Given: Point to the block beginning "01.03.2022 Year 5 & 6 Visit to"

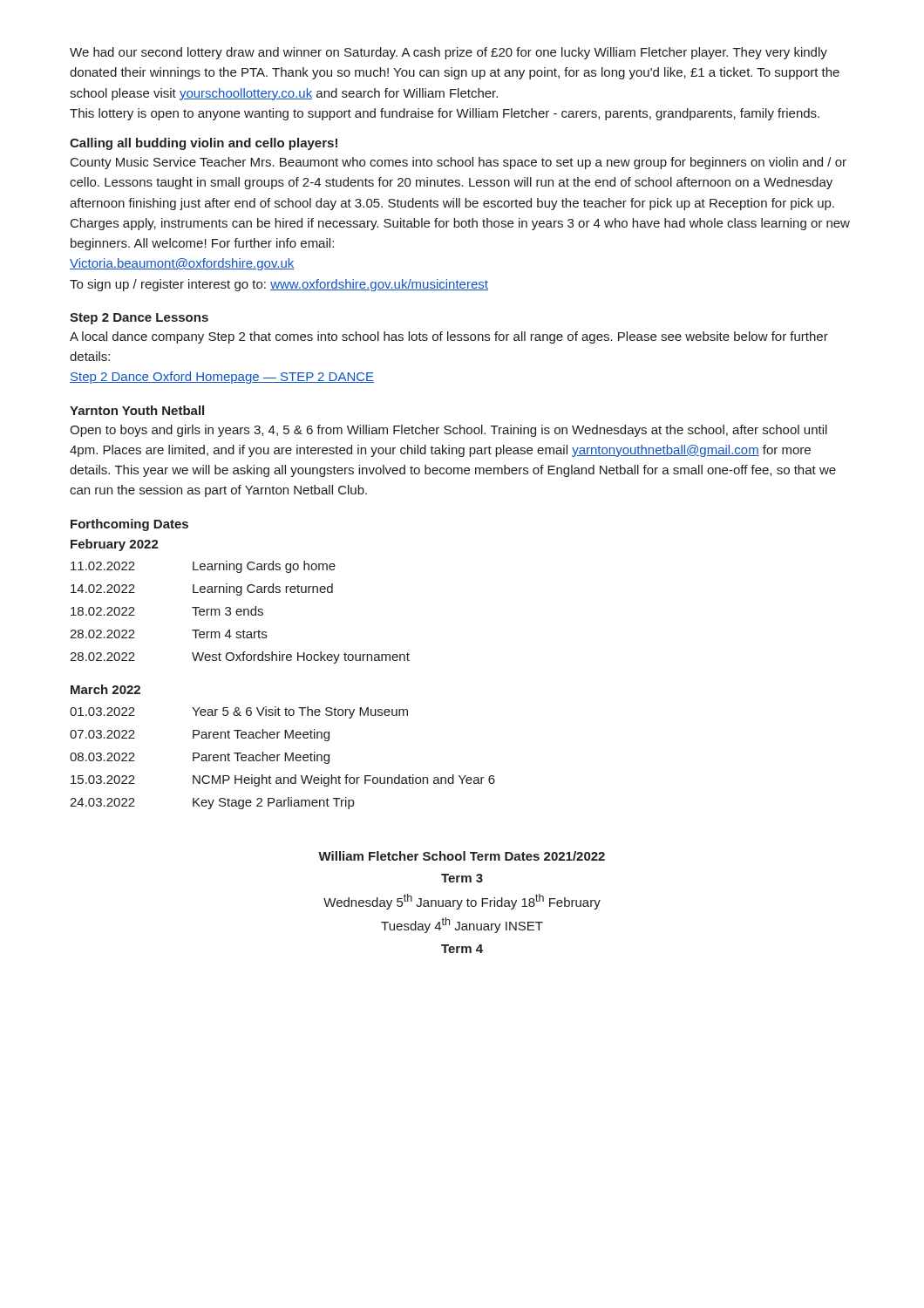Looking at the screenshot, I should tap(282, 711).
